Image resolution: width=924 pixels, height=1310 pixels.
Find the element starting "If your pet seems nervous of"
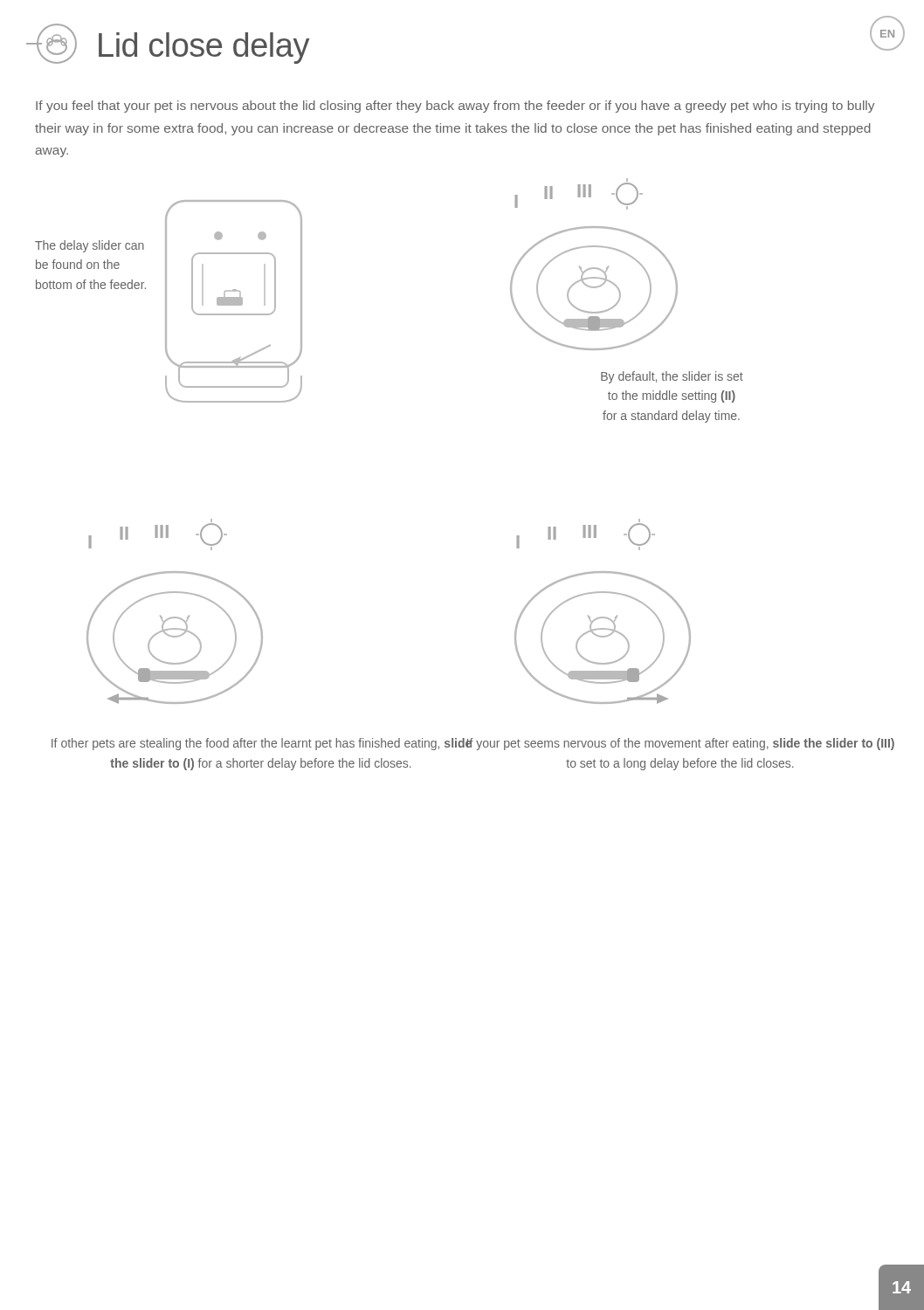point(680,753)
